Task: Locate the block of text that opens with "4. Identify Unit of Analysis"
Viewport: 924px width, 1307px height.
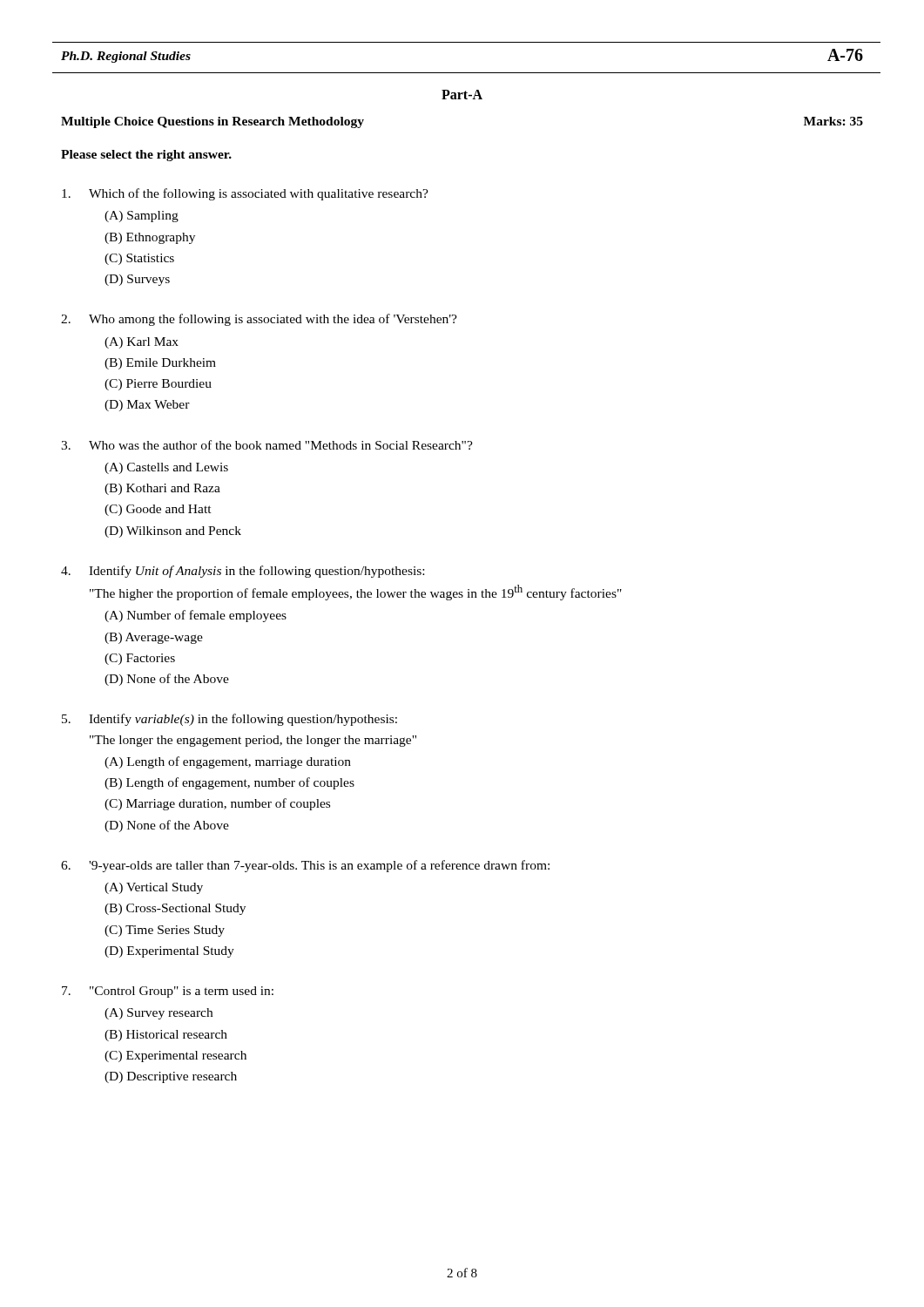Action: [x=243, y=572]
